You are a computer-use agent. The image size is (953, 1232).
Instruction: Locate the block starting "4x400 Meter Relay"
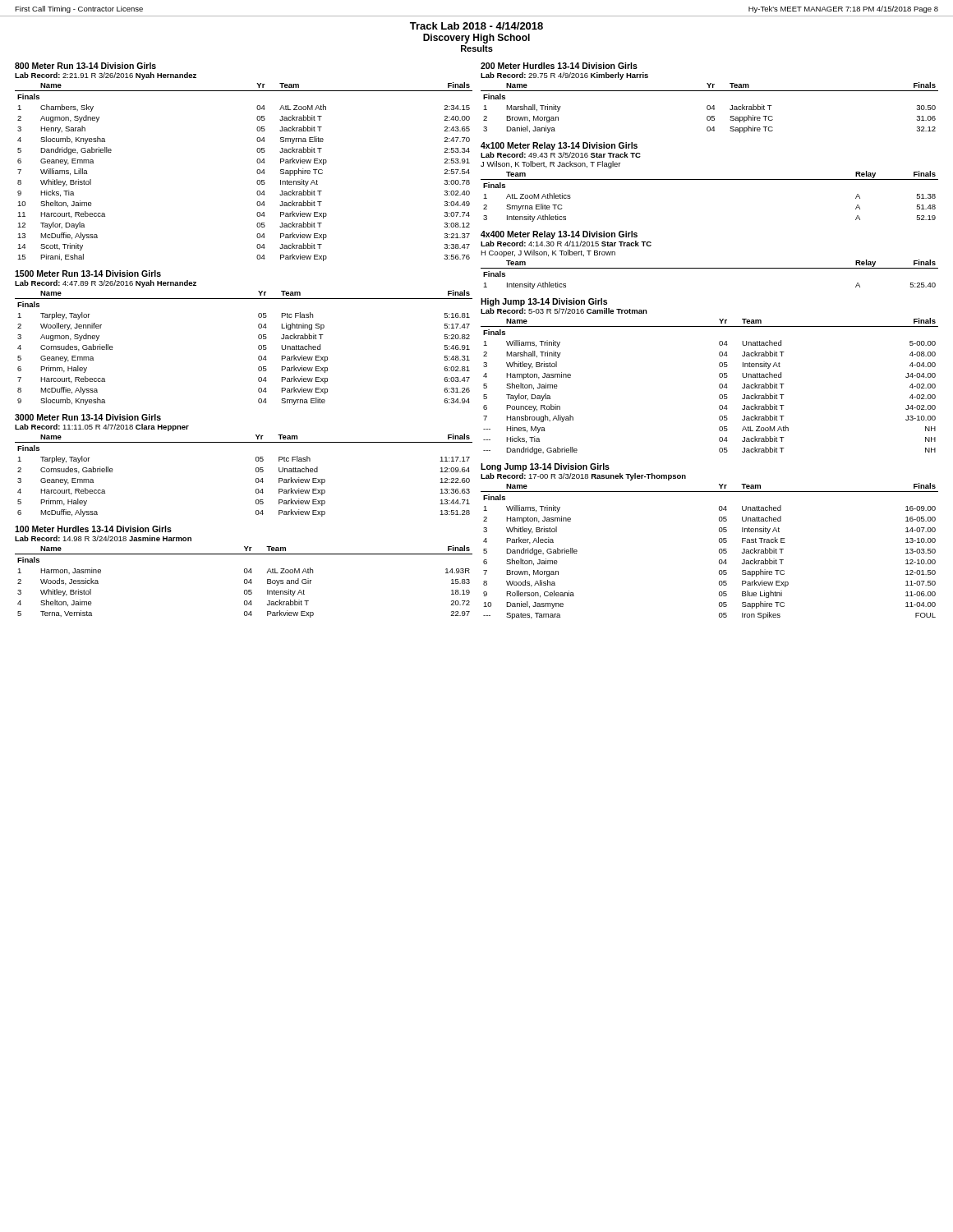click(x=559, y=234)
